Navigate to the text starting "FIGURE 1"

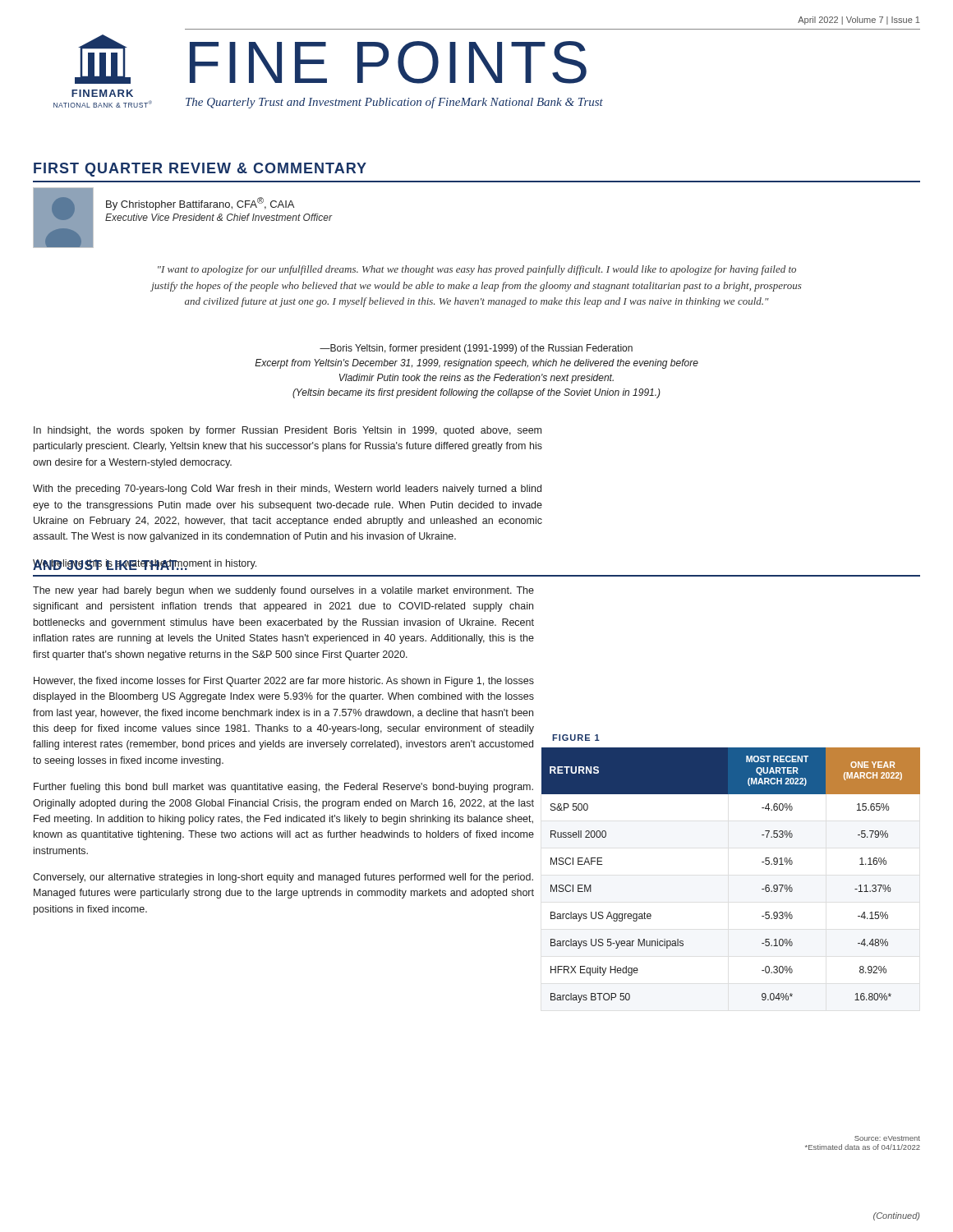click(576, 738)
